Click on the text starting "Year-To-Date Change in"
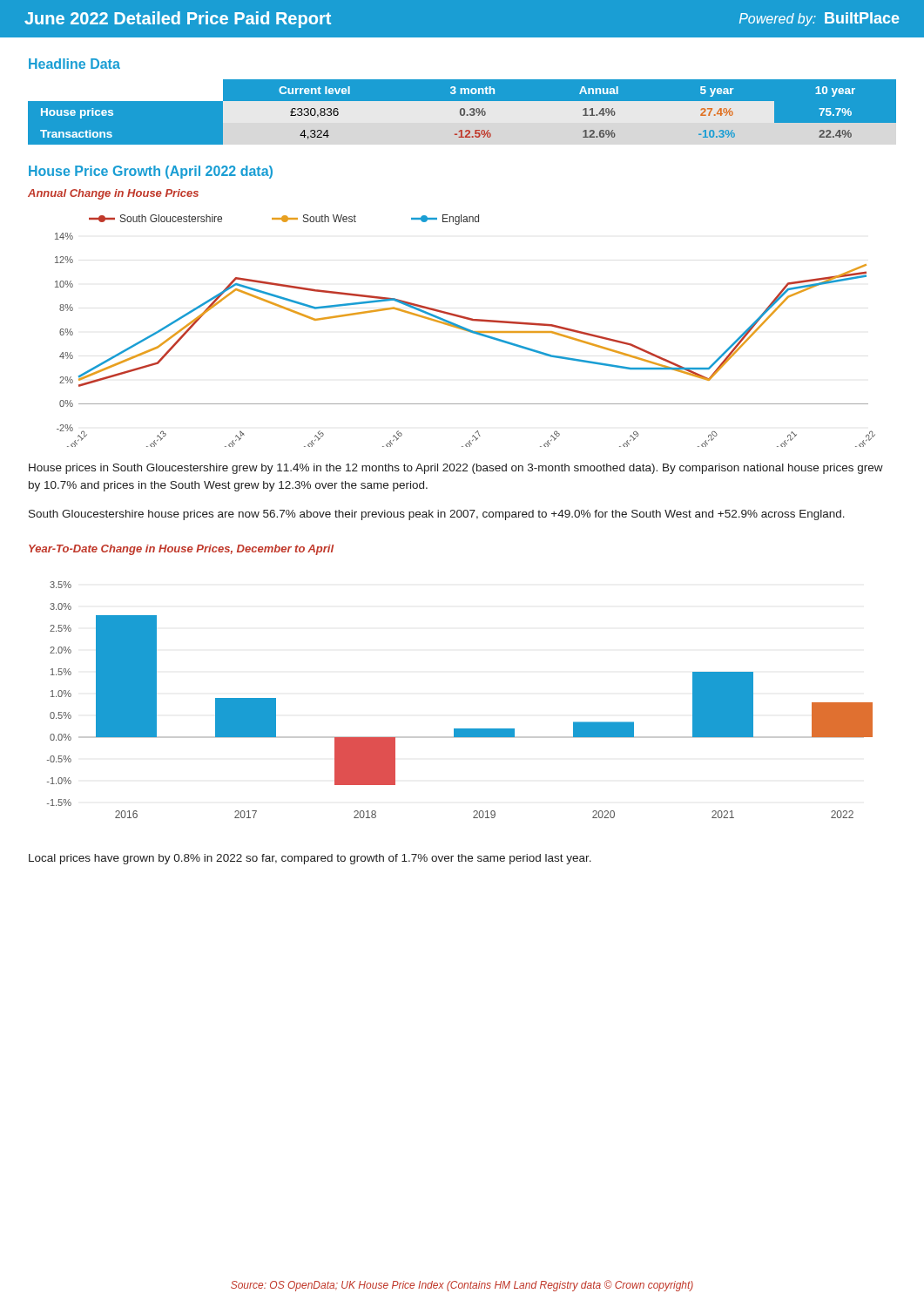Viewport: 924px width, 1307px height. click(181, 548)
